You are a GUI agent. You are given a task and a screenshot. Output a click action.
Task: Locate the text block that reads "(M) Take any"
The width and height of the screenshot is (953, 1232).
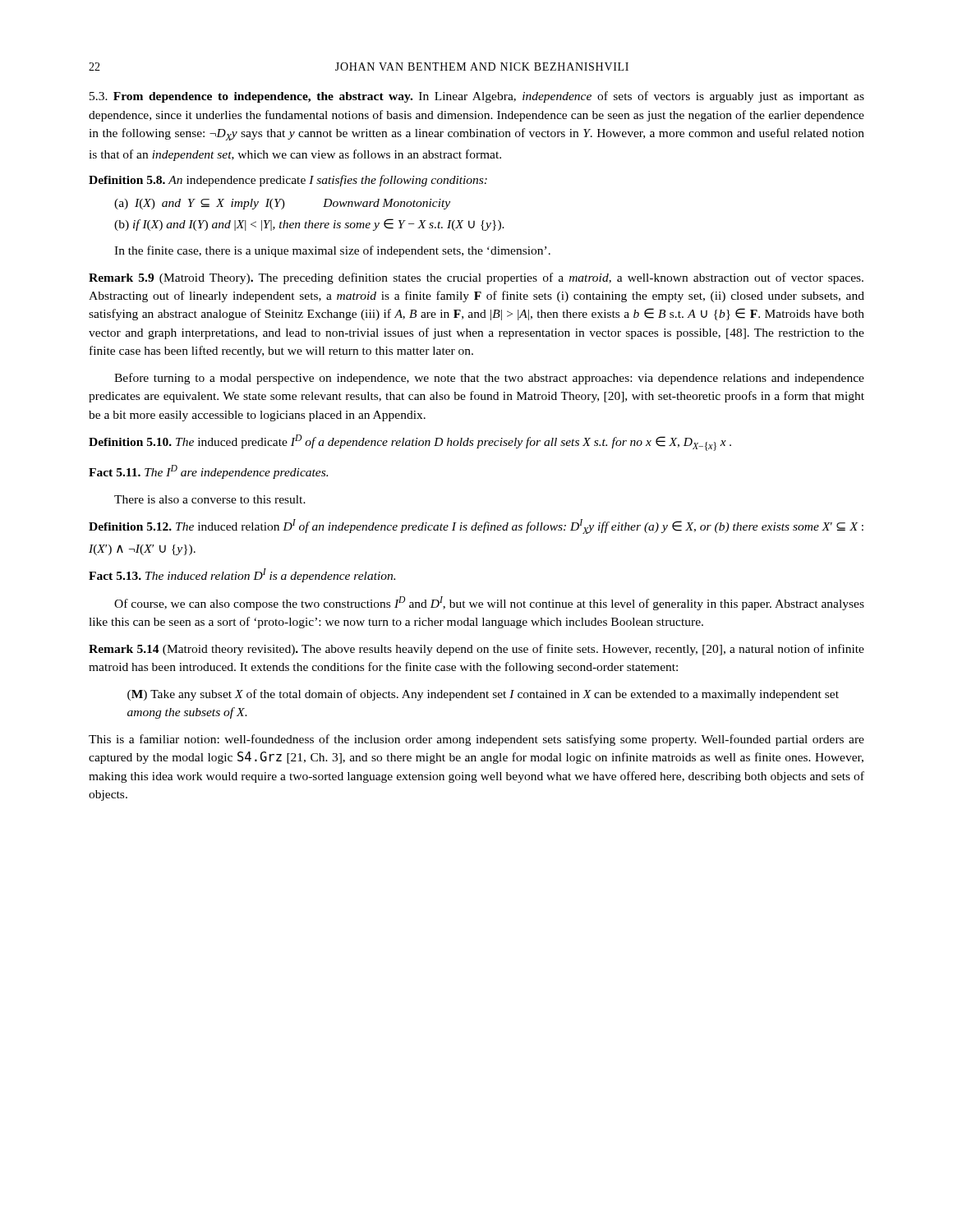click(483, 703)
